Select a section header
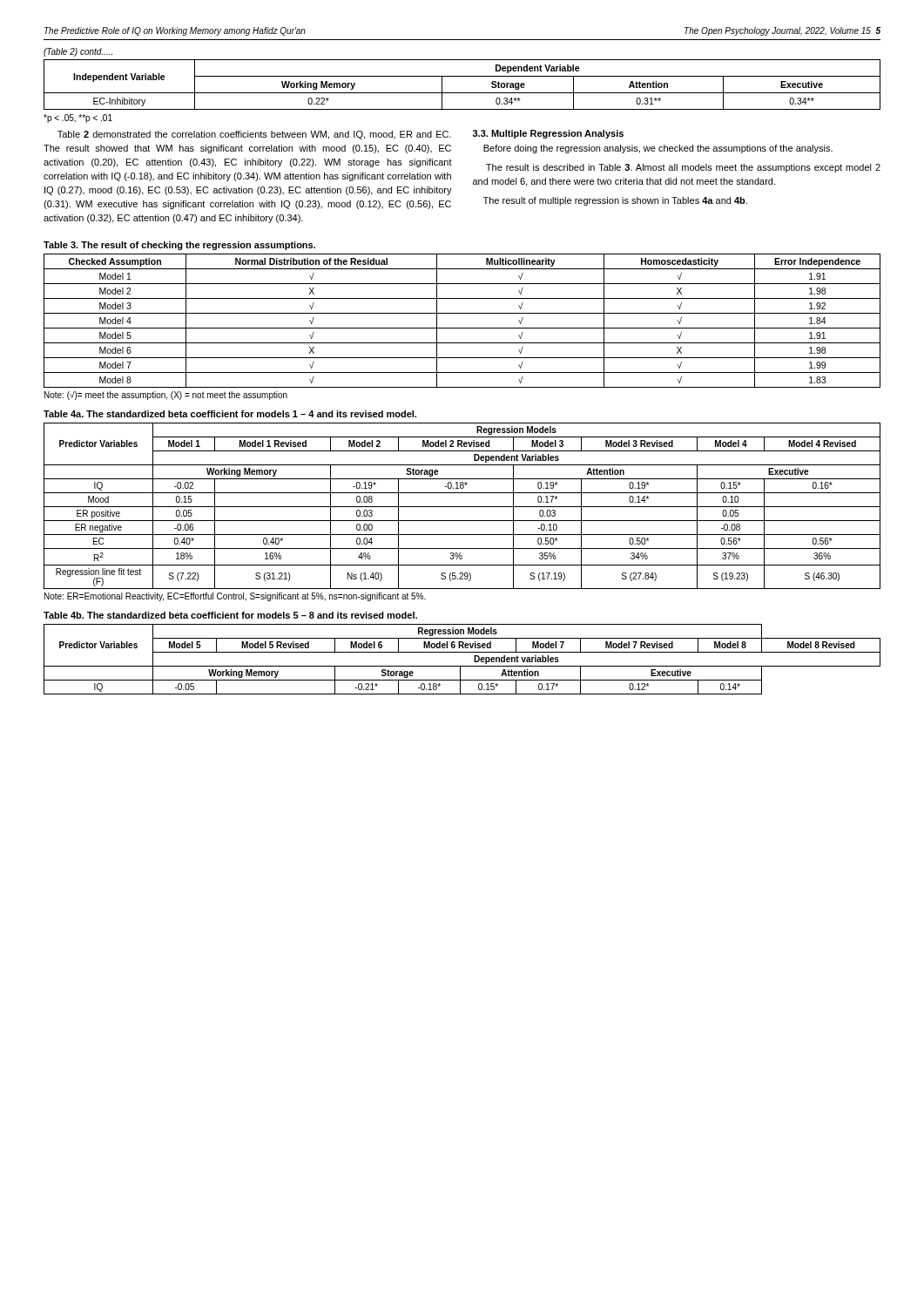The image size is (924, 1307). click(x=548, y=133)
